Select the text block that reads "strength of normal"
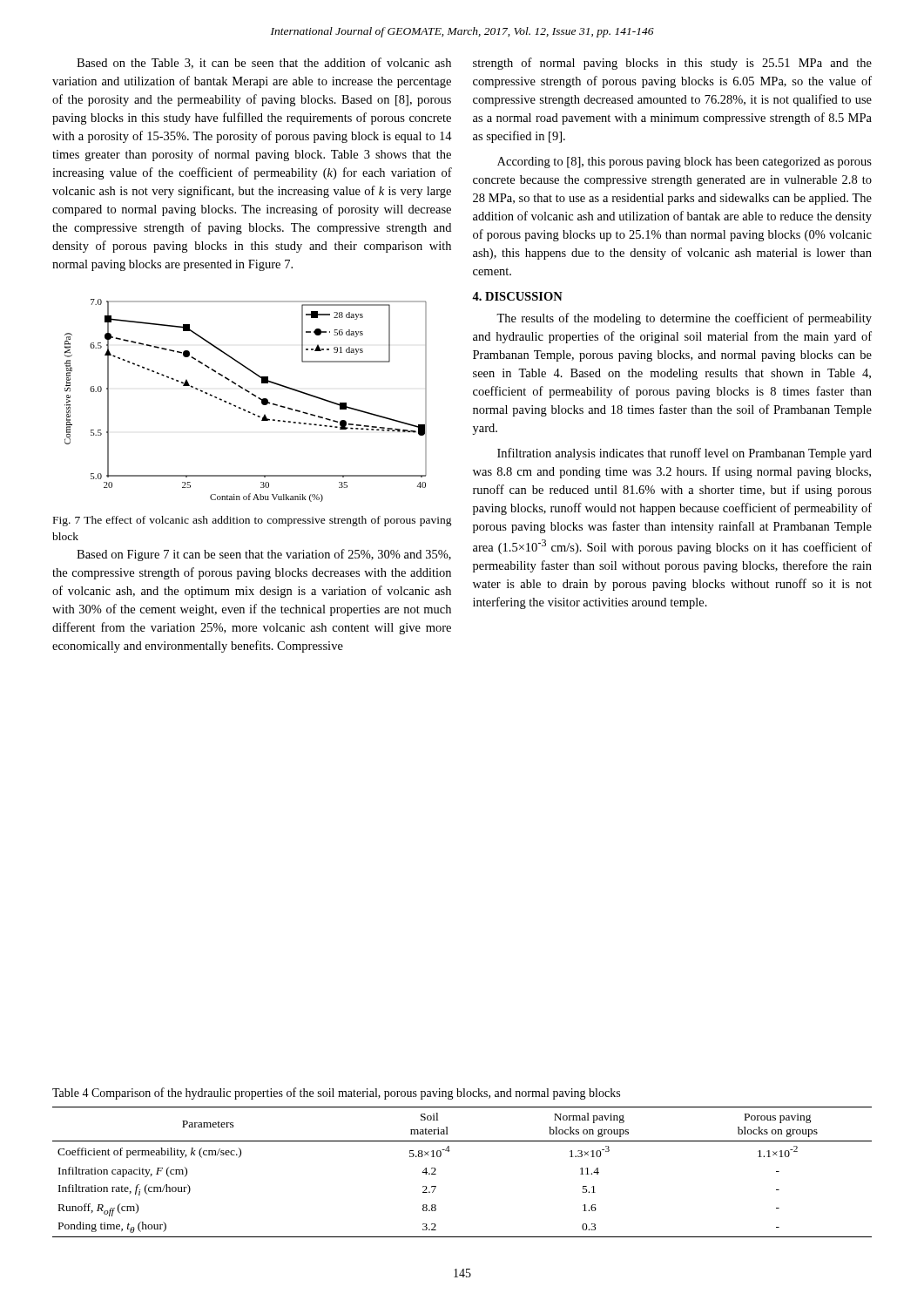Image resolution: width=924 pixels, height=1307 pixels. 672,167
